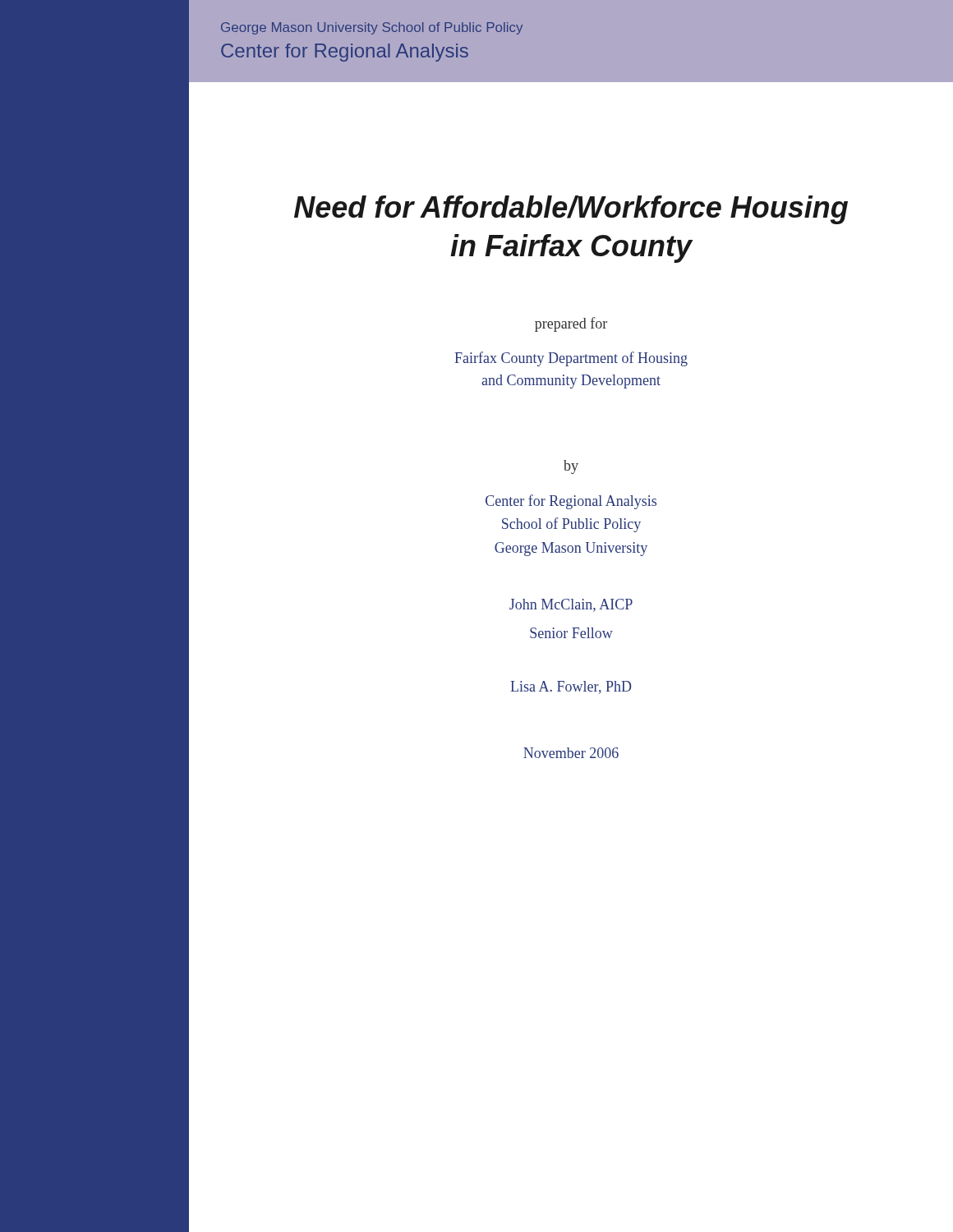Viewport: 953px width, 1232px height.
Task: Click on the text block that says "Fairfax County Department of Housing and"
Action: [x=571, y=369]
